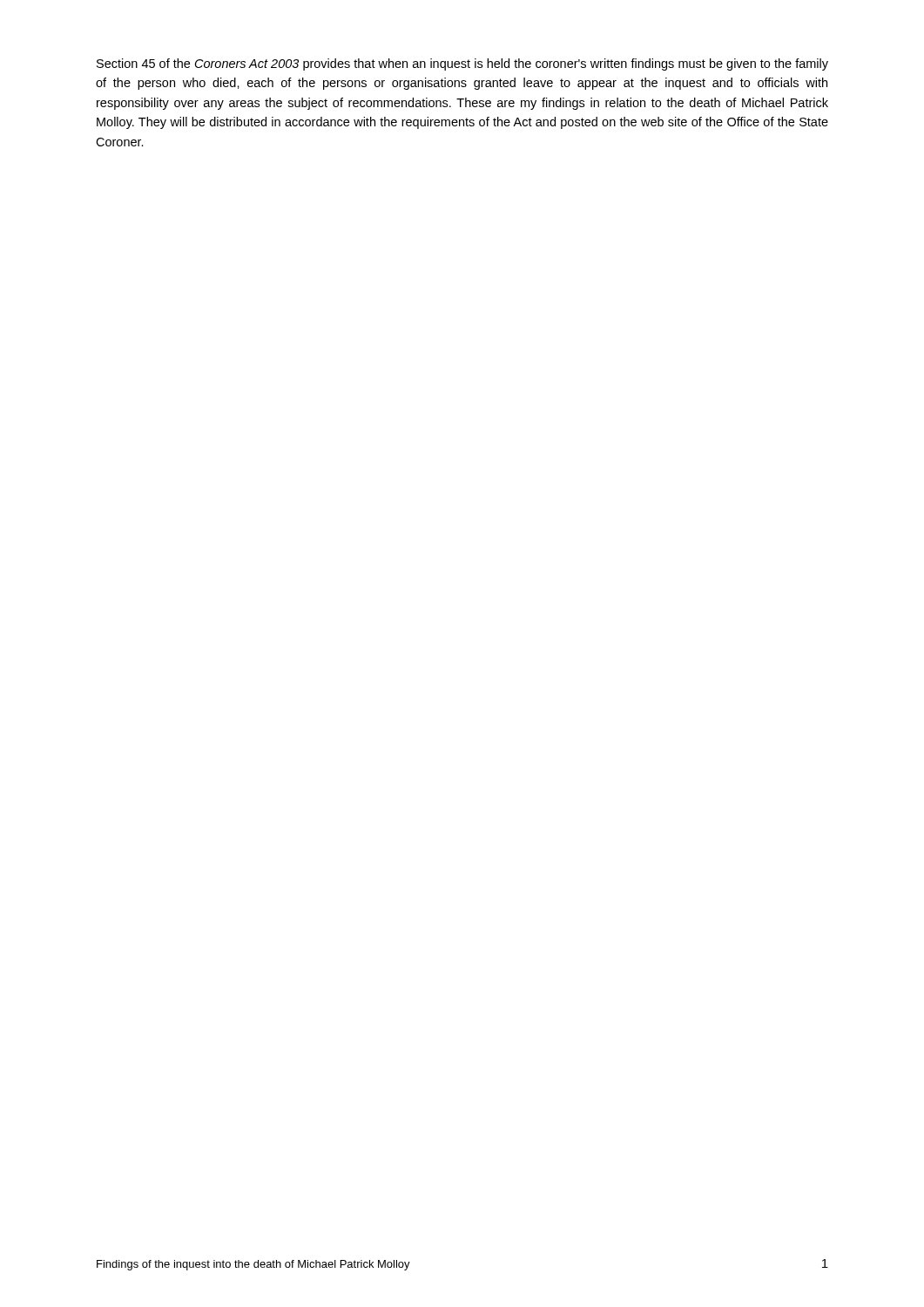Screen dimensions: 1307x924
Task: Locate the text block with the text "Section 45 of the Coroners Act 2003"
Action: pos(462,103)
